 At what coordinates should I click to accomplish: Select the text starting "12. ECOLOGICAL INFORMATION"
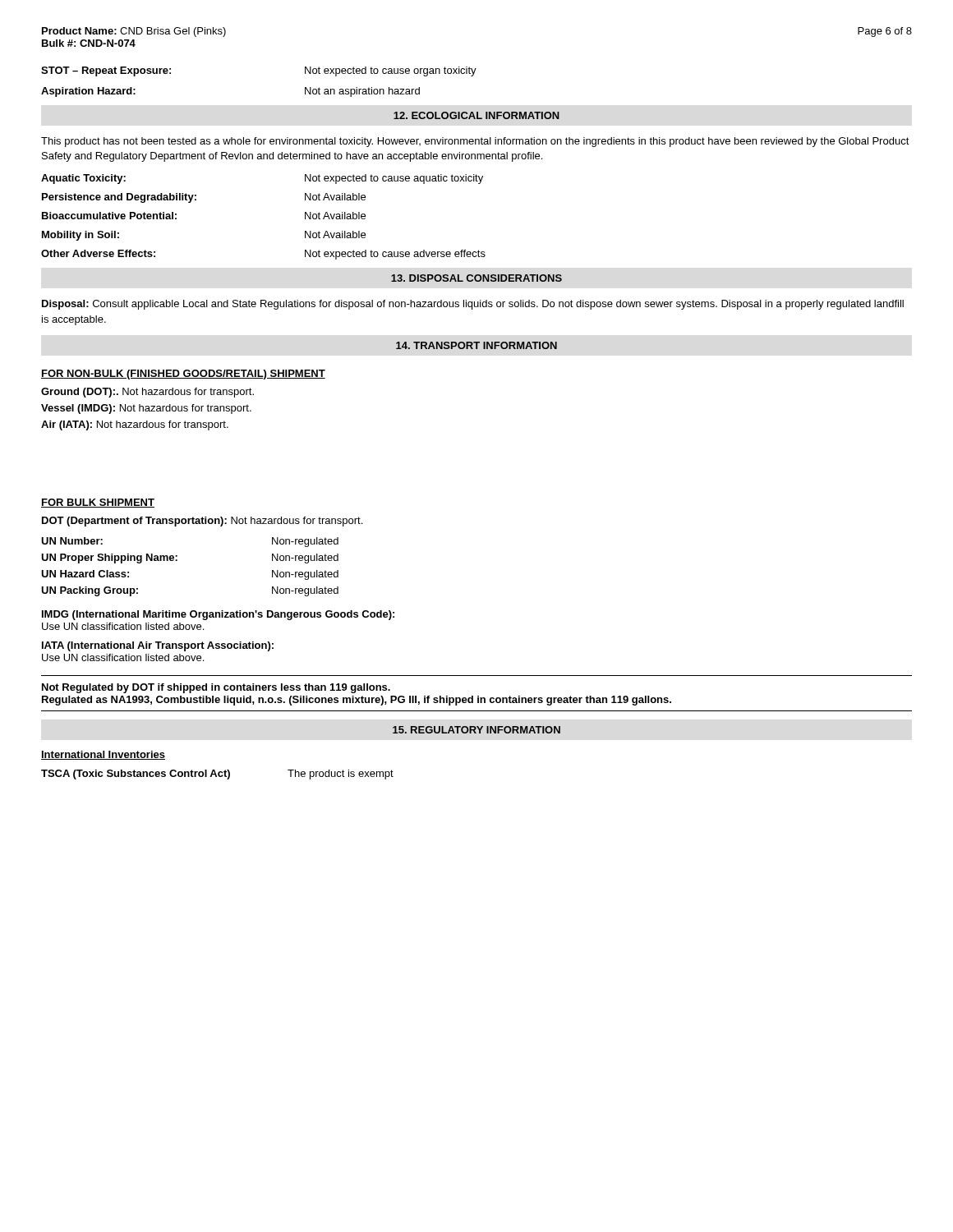coord(476,115)
